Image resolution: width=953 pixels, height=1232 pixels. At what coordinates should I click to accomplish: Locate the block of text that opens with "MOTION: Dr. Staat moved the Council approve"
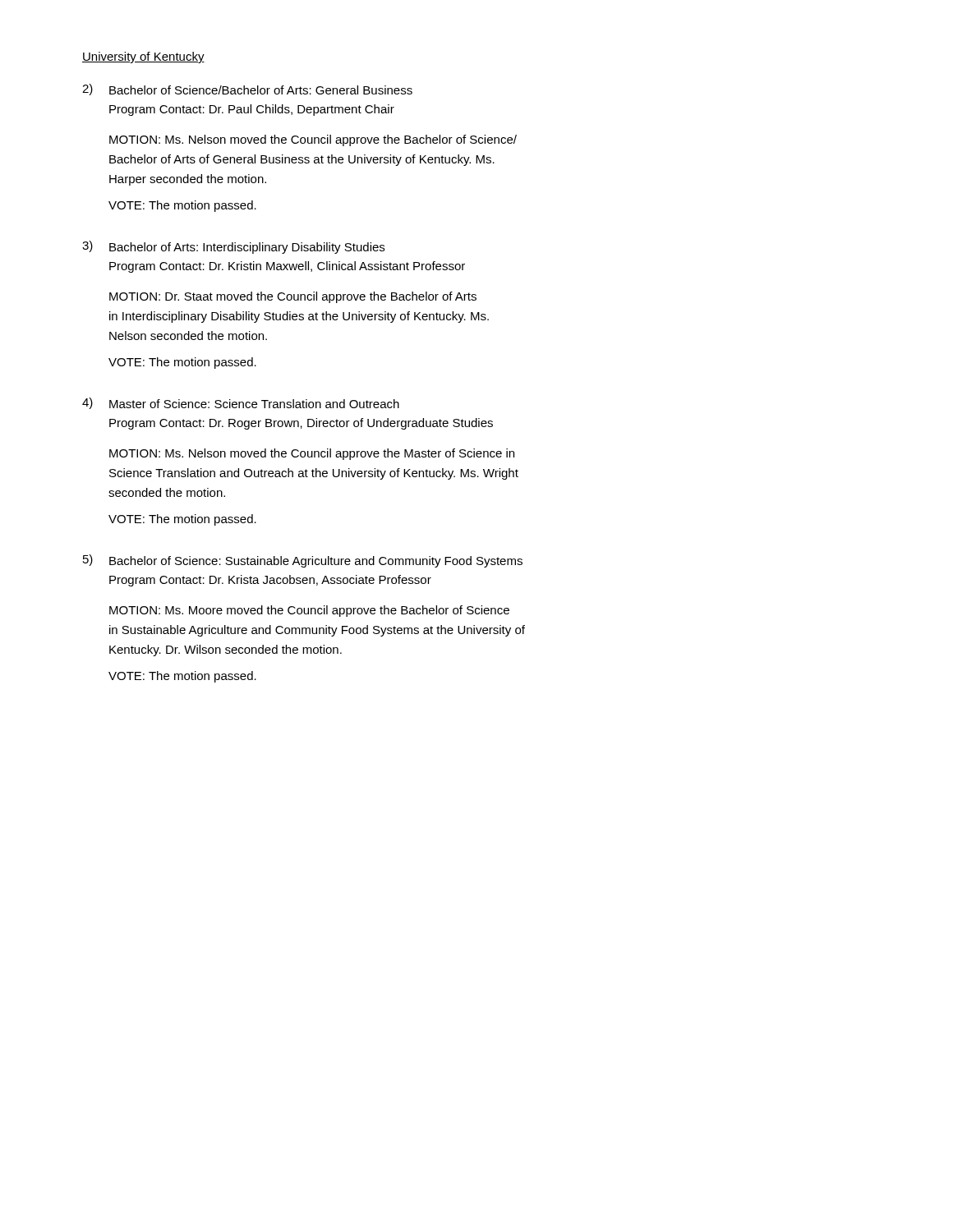tap(299, 316)
